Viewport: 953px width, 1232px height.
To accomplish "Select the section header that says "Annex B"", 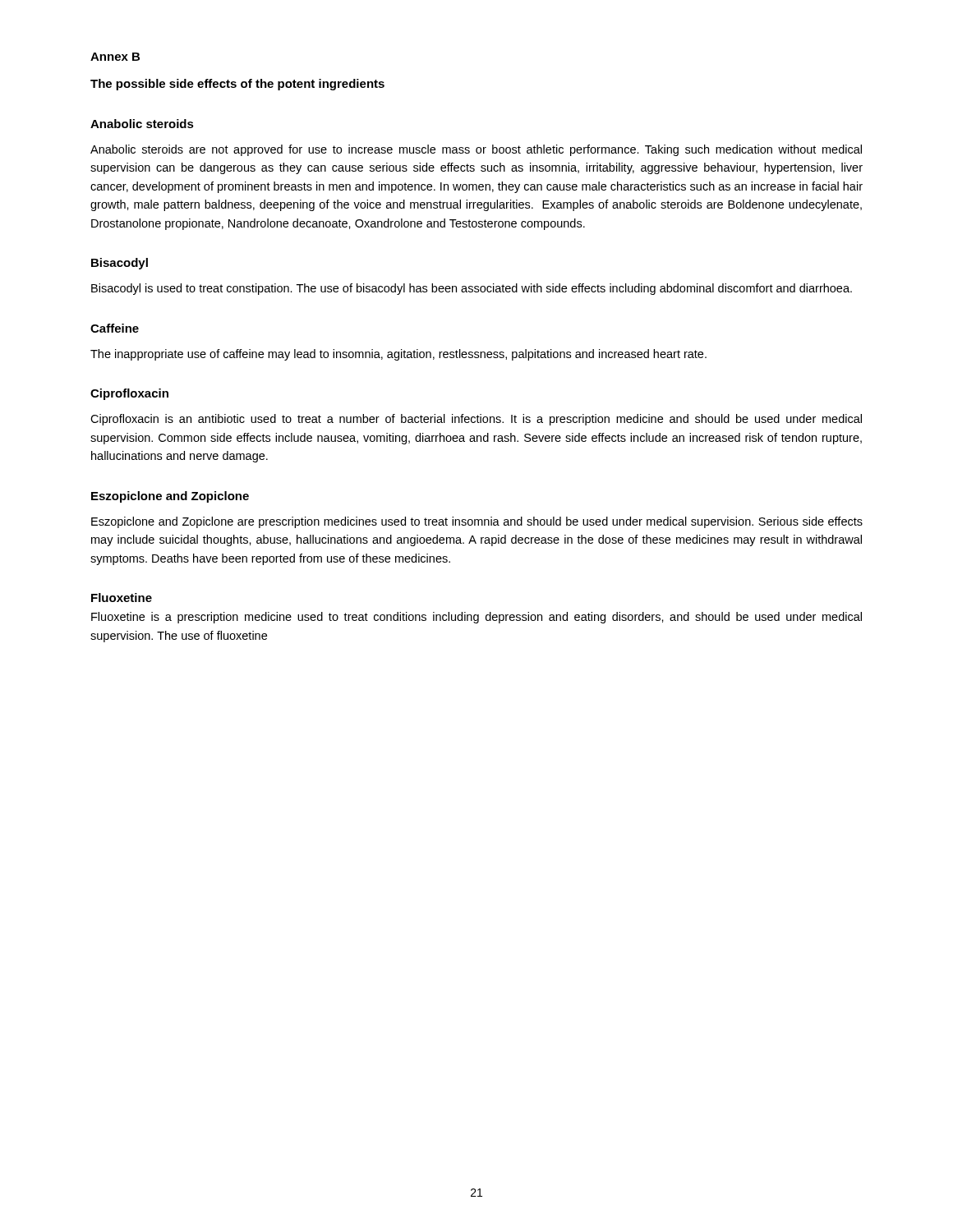I will [x=115, y=56].
